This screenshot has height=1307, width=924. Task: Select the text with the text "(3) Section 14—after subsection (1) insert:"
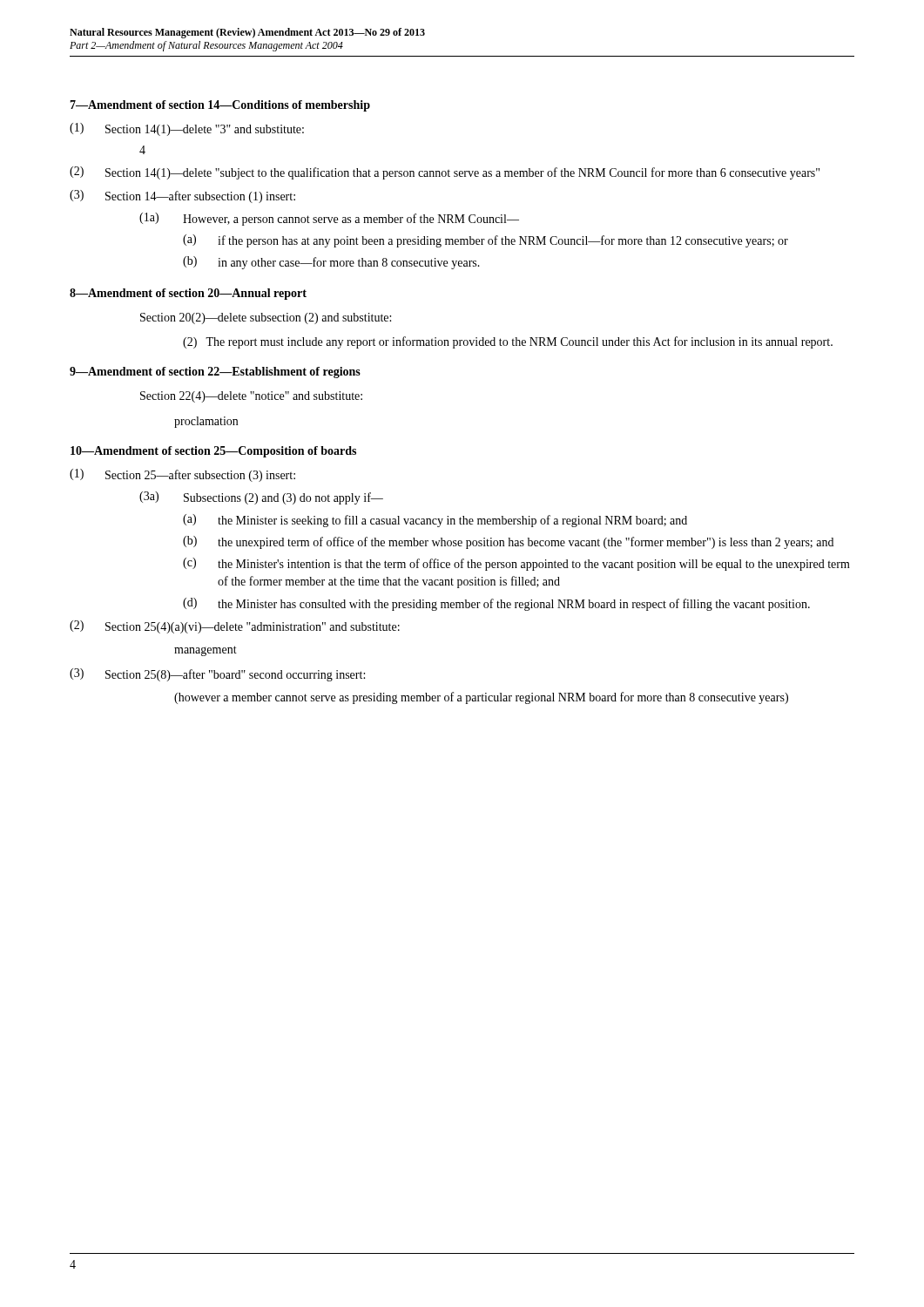(x=182, y=196)
